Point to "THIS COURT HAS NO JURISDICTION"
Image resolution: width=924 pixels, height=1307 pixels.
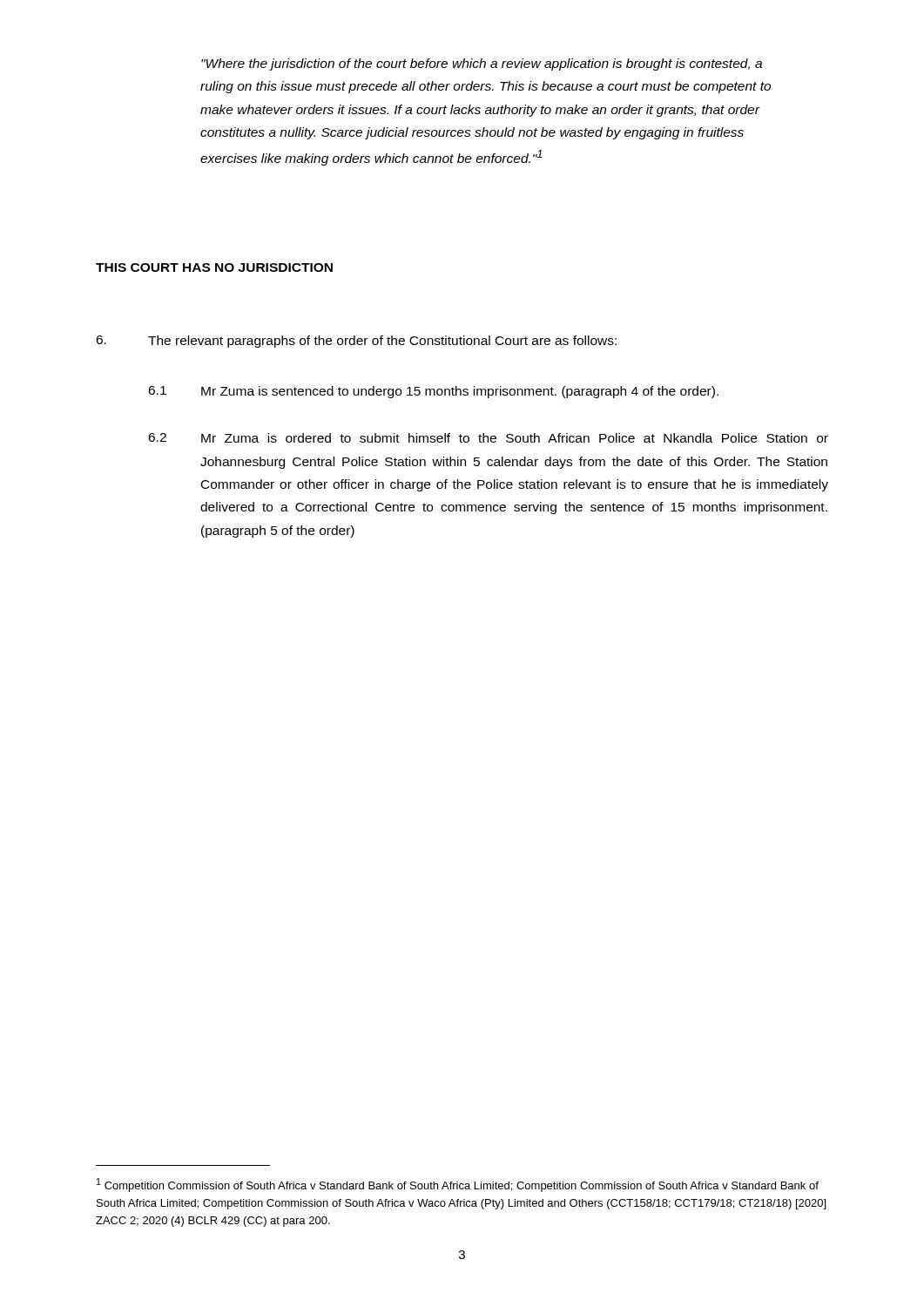click(x=215, y=267)
